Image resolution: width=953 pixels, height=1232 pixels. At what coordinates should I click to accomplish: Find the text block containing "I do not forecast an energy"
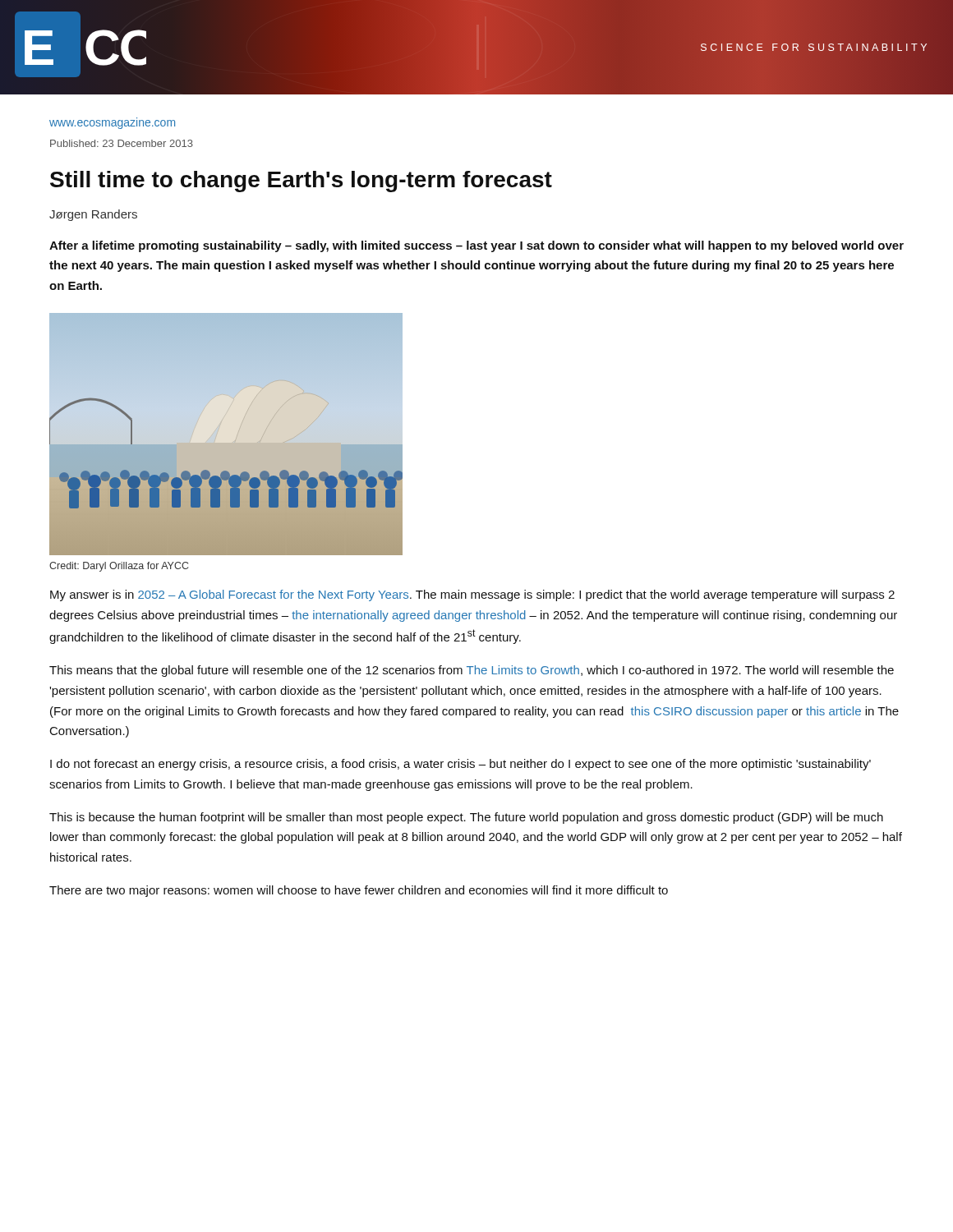[x=460, y=774]
